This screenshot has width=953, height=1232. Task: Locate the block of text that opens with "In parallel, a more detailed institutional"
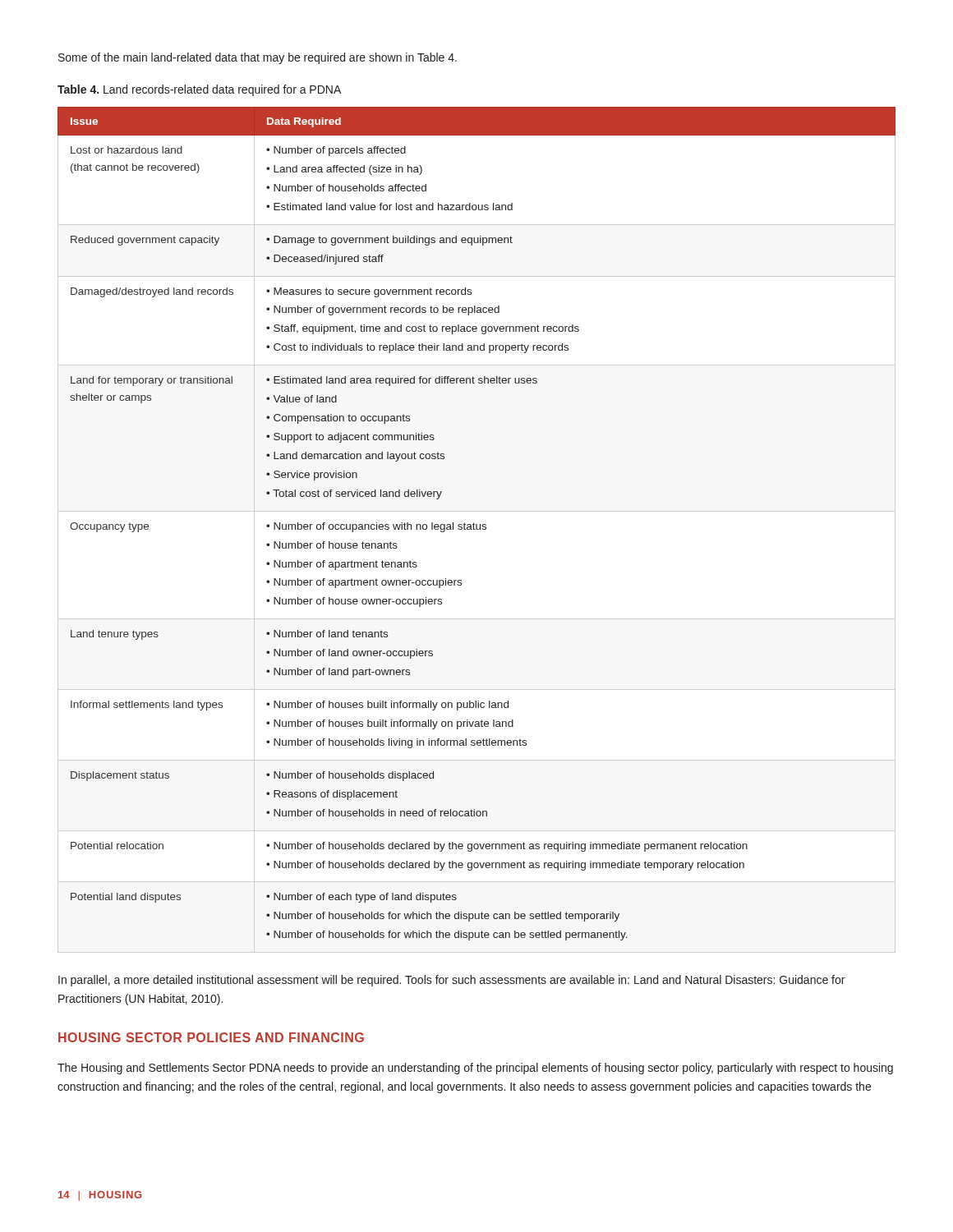(x=451, y=989)
